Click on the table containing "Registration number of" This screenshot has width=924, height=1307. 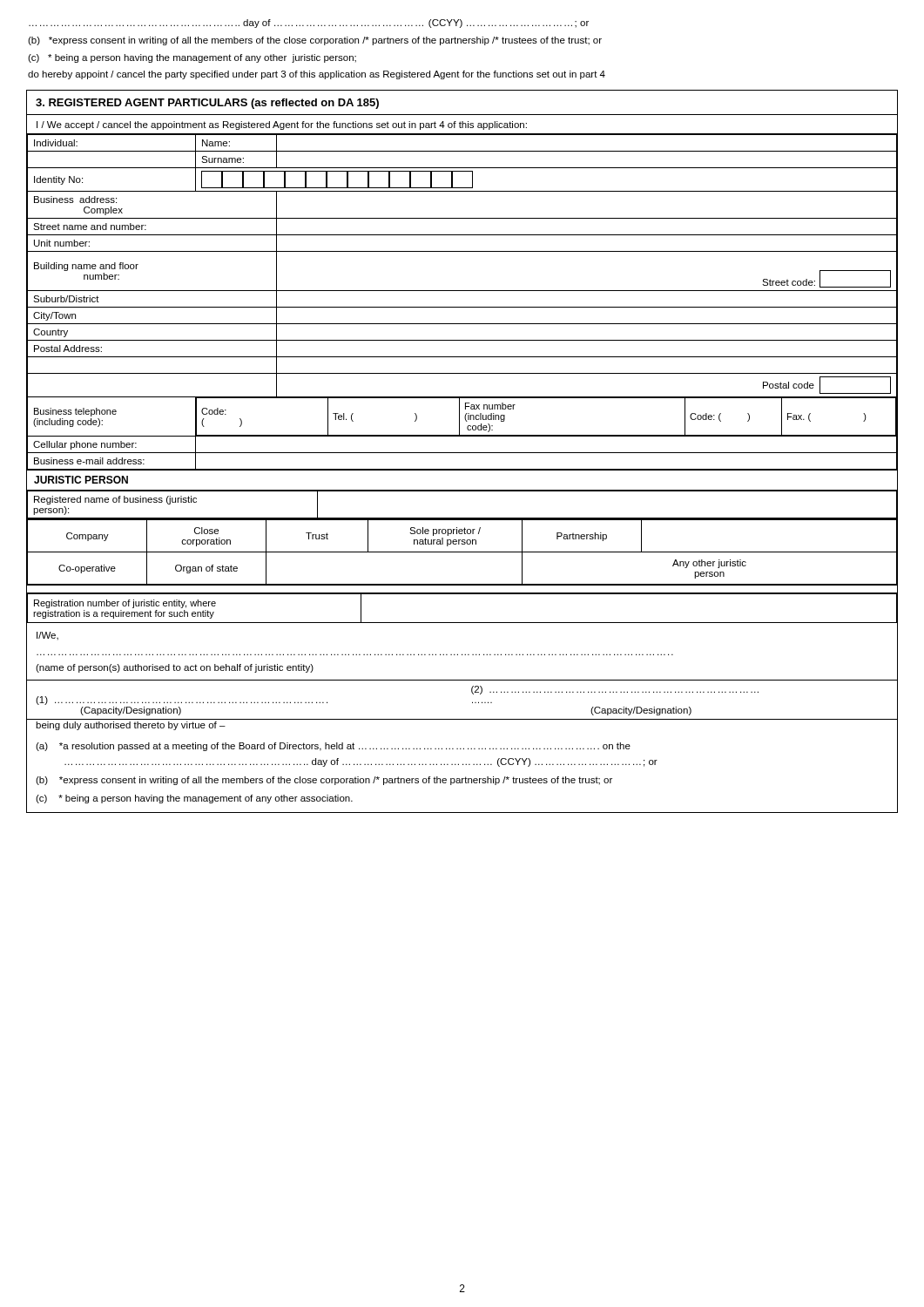pos(462,608)
